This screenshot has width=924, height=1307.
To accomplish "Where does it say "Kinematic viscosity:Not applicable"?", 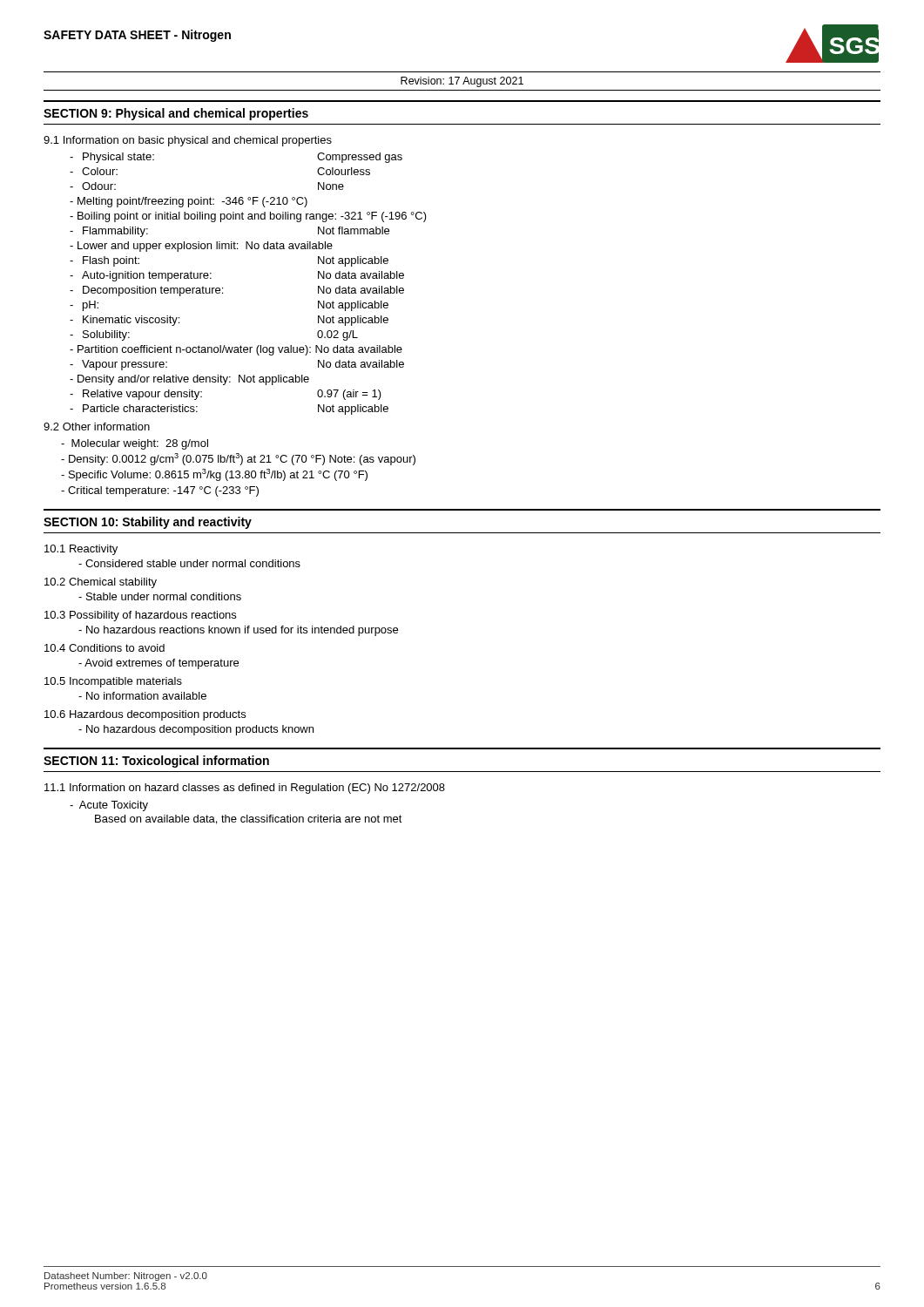I will pos(128,320).
